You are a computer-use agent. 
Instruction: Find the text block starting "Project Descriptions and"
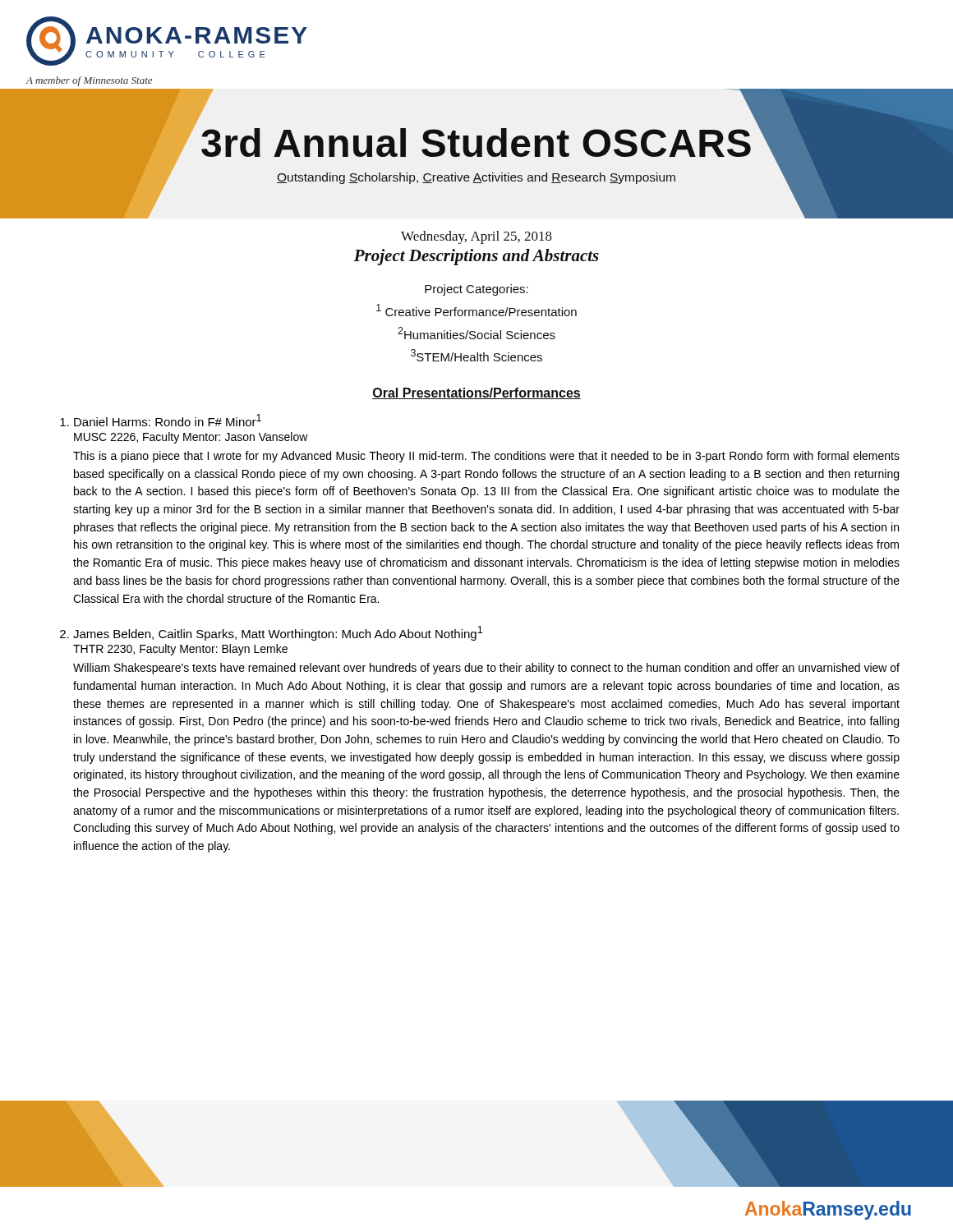pyautogui.click(x=476, y=255)
